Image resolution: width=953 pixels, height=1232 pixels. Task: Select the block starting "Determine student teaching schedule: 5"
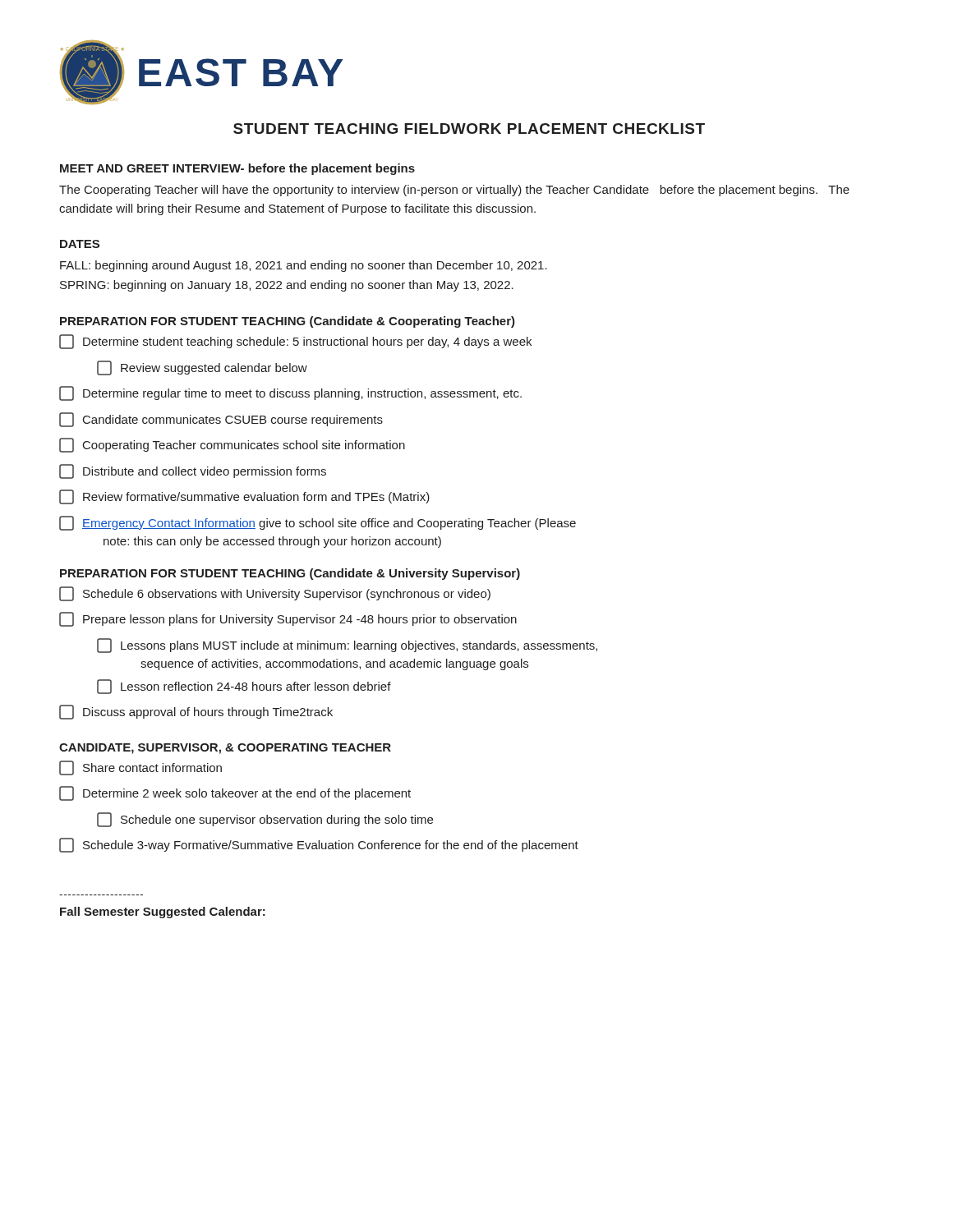pyautogui.click(x=469, y=344)
